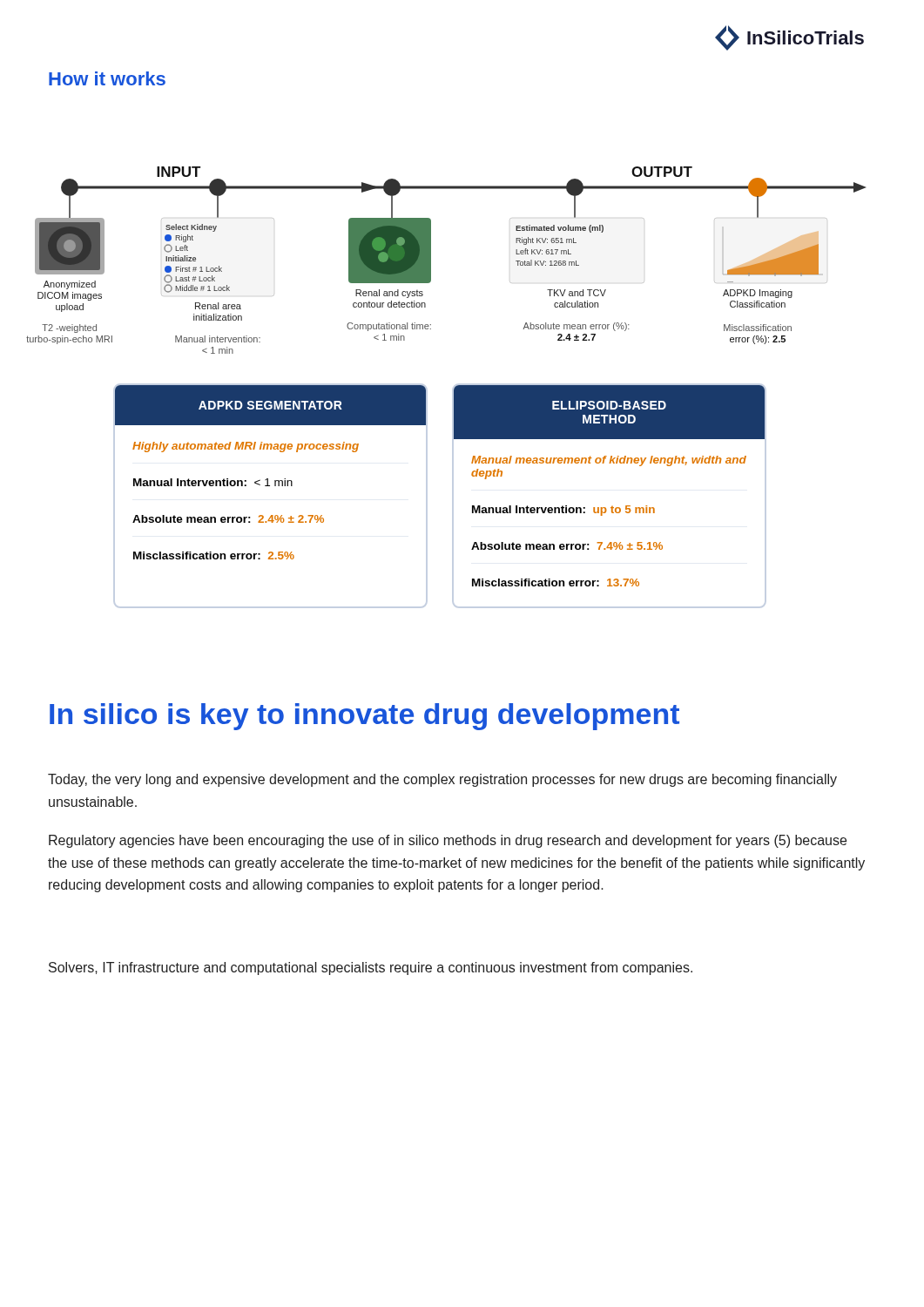The image size is (924, 1307).
Task: Select the flowchart
Action: point(462,235)
